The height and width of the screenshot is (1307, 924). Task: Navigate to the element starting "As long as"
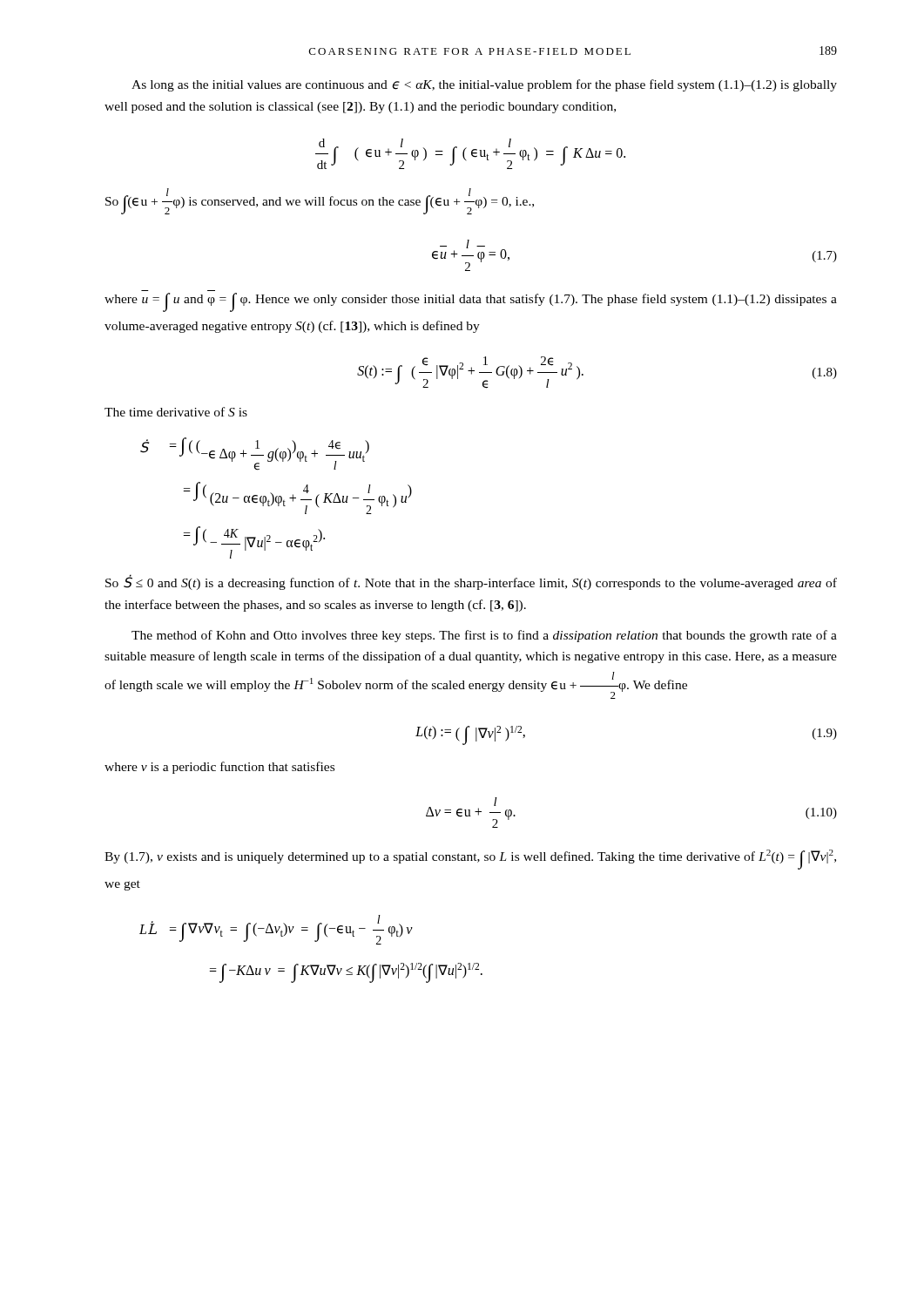(471, 95)
